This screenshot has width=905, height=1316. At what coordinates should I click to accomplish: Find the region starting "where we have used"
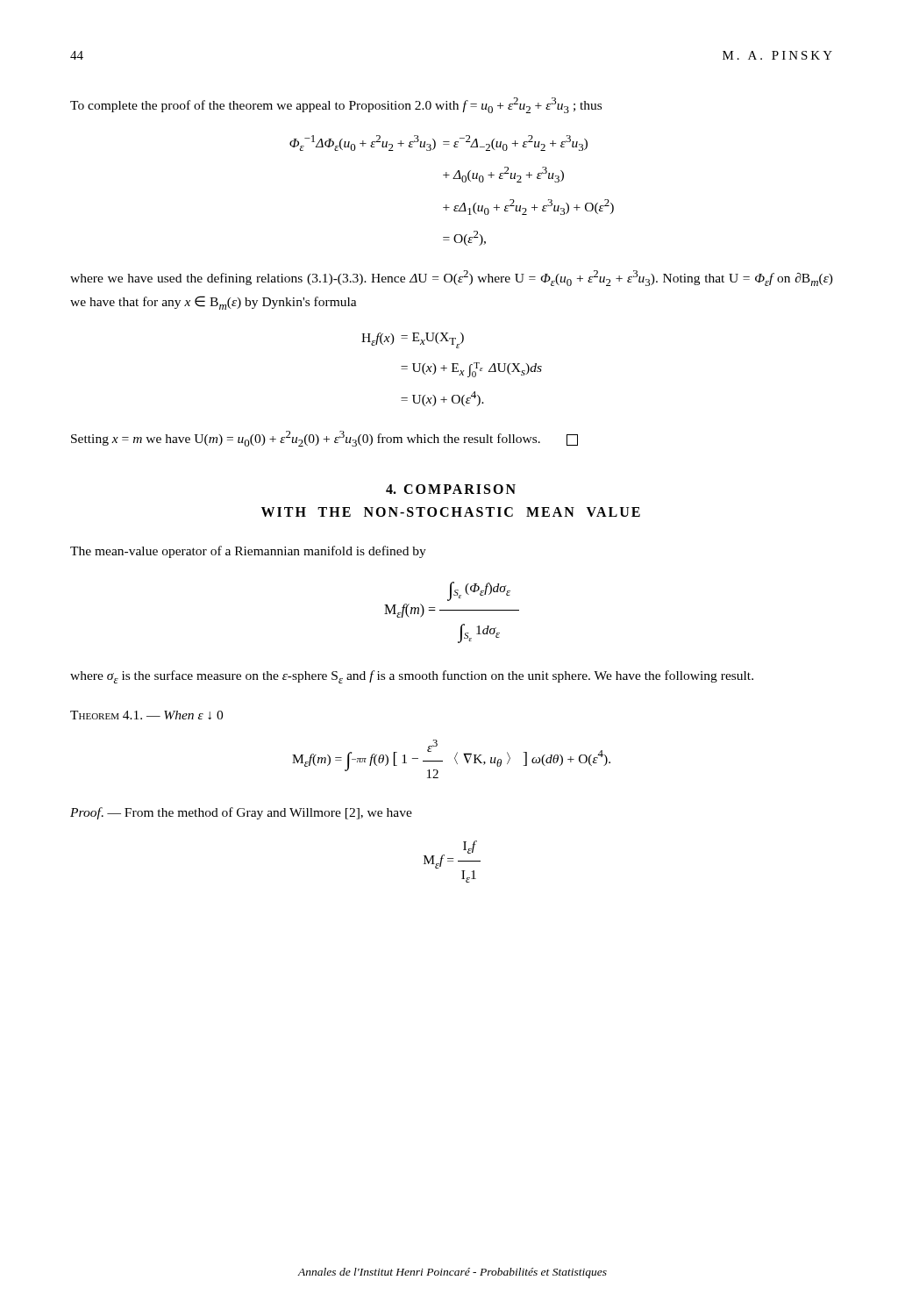[452, 289]
